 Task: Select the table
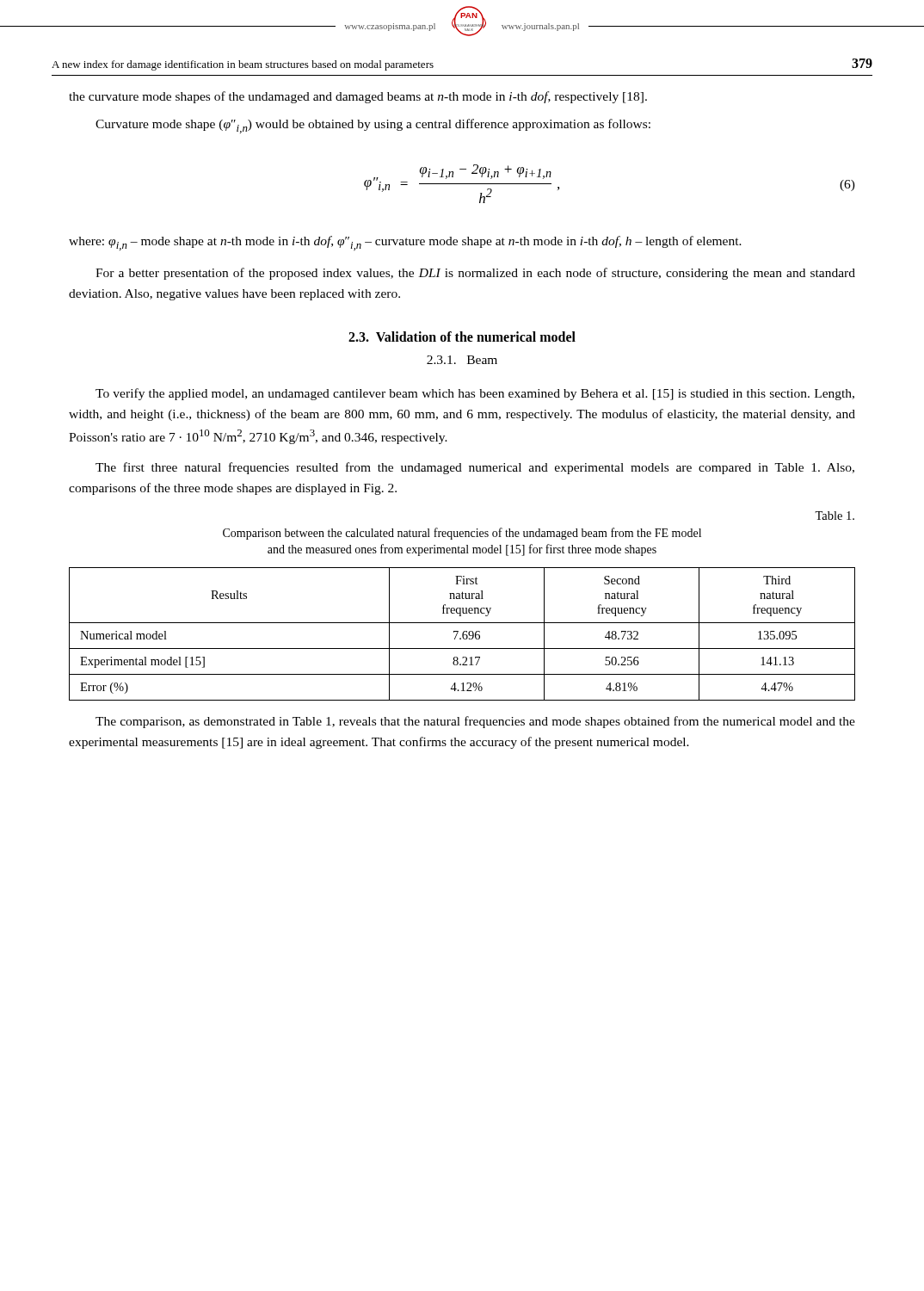[x=462, y=634]
